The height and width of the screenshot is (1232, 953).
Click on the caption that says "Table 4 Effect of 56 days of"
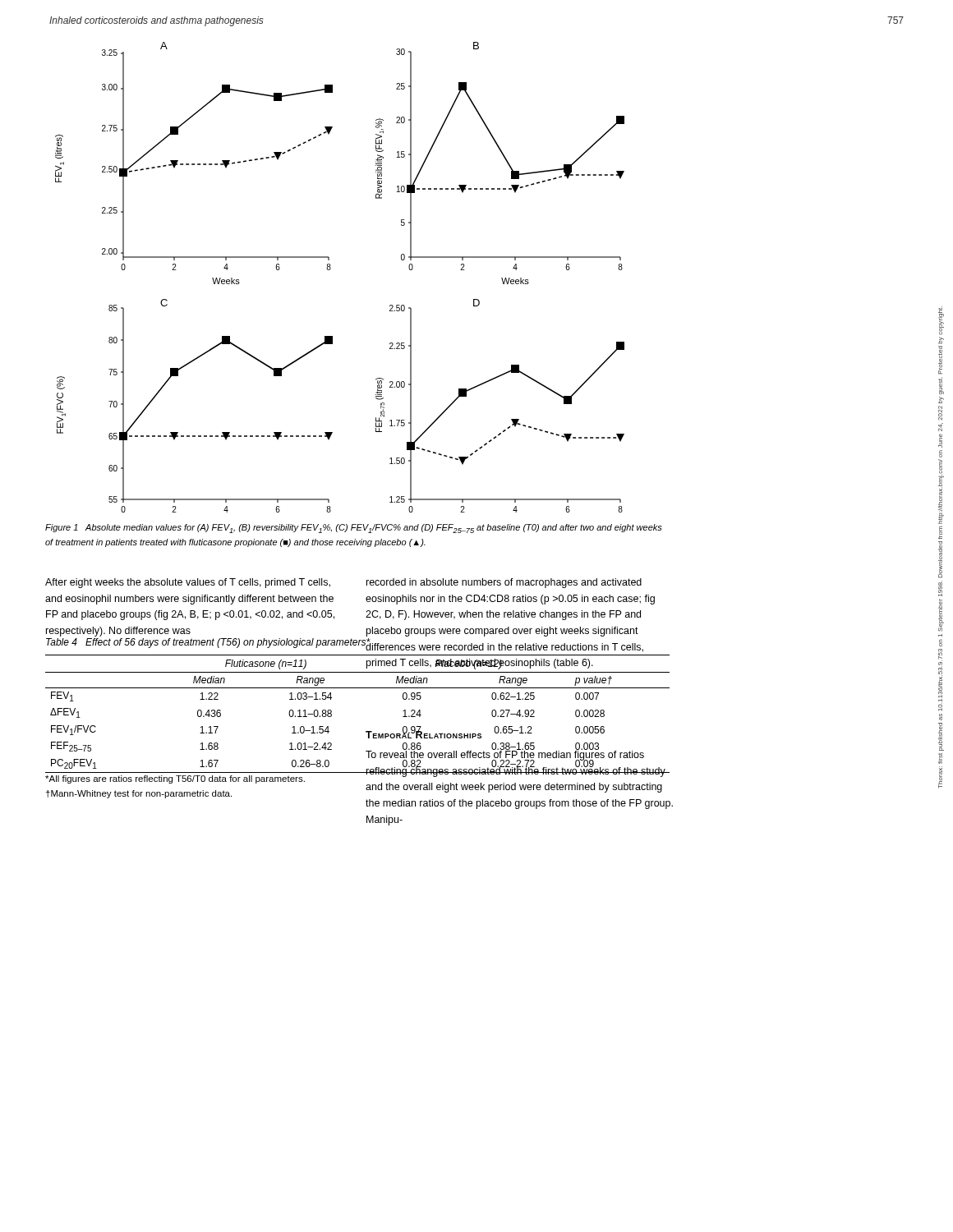[207, 642]
